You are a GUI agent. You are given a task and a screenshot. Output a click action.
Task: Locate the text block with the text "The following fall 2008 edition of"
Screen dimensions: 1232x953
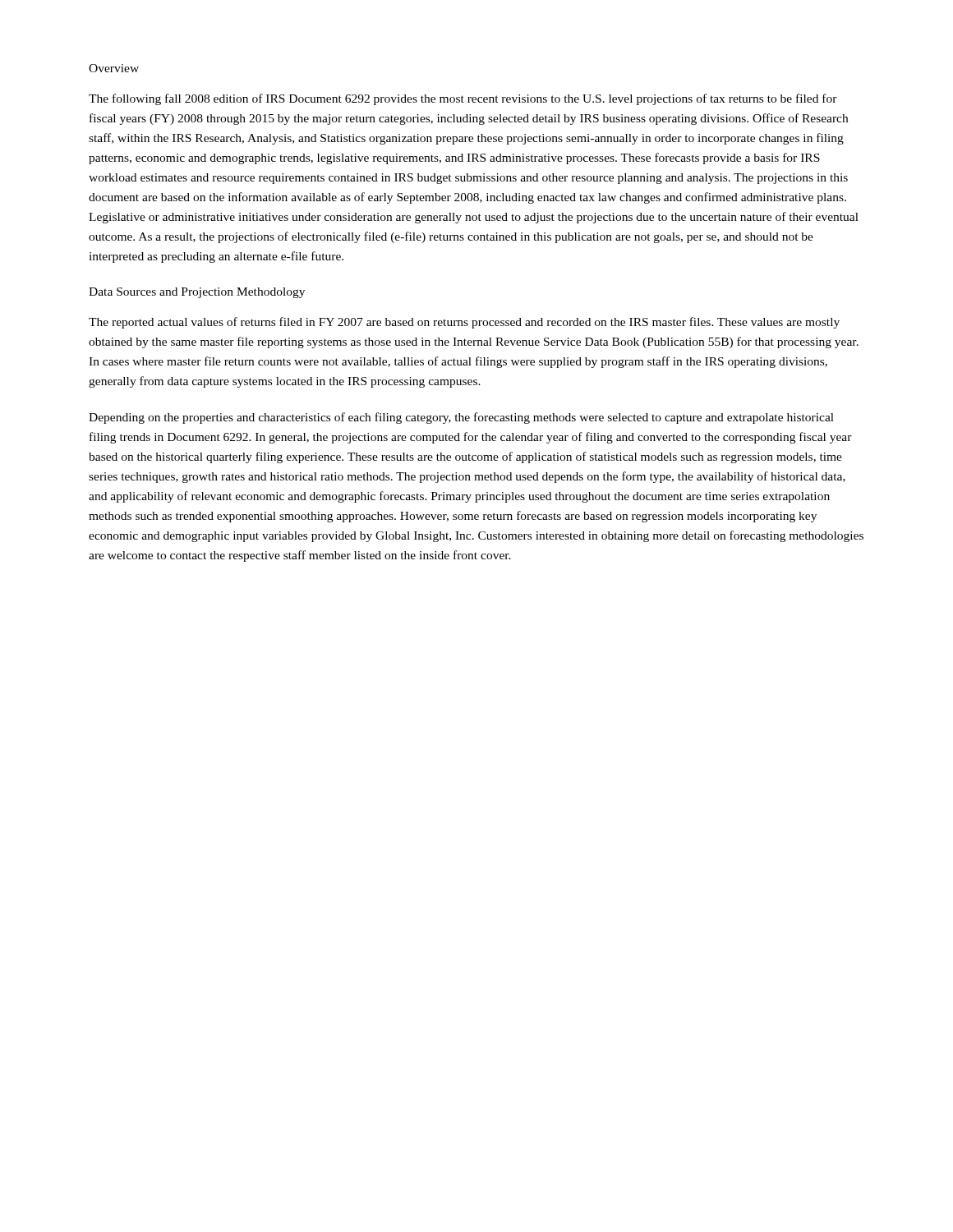[474, 177]
